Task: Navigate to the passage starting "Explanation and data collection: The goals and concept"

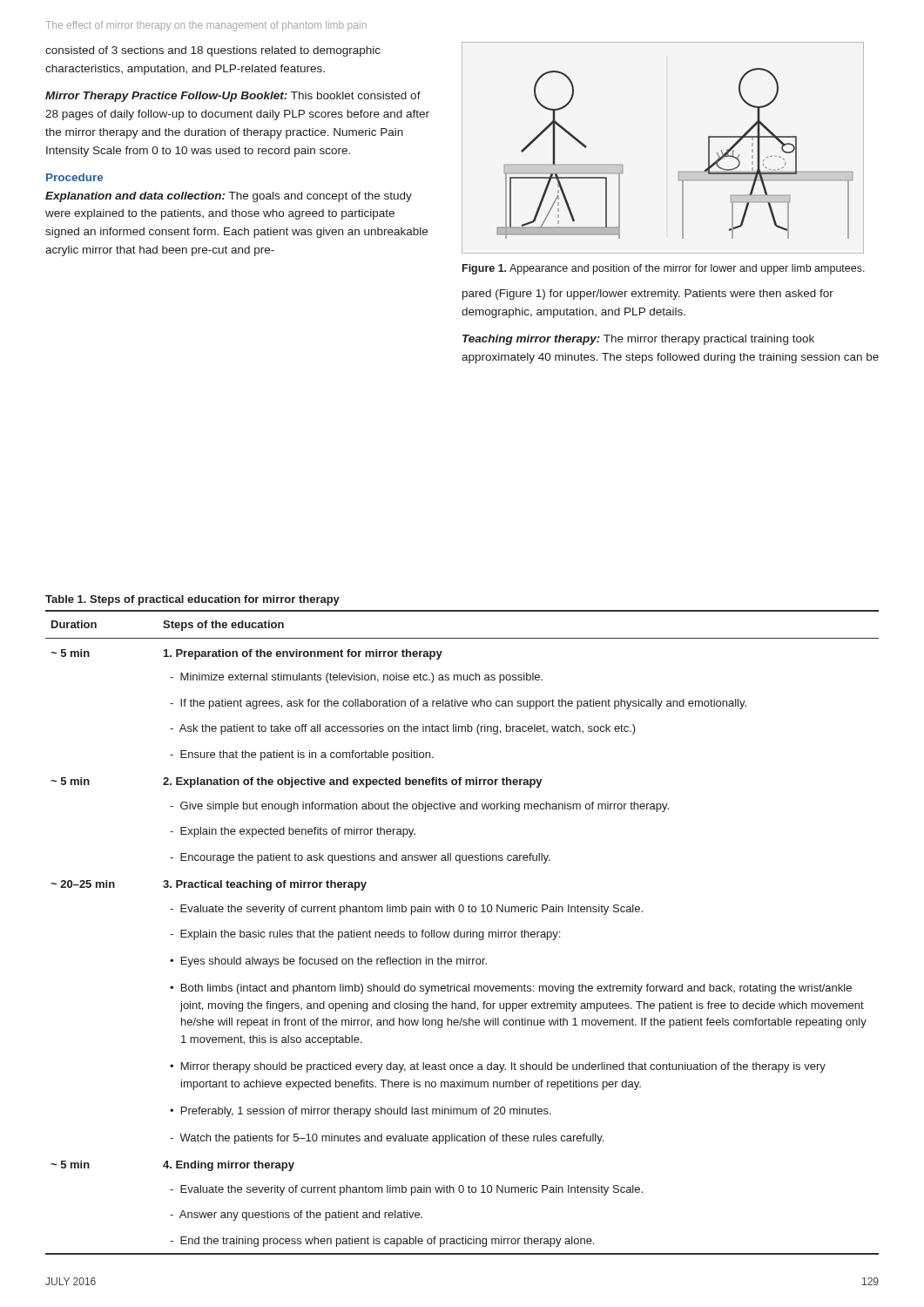Action: (x=237, y=223)
